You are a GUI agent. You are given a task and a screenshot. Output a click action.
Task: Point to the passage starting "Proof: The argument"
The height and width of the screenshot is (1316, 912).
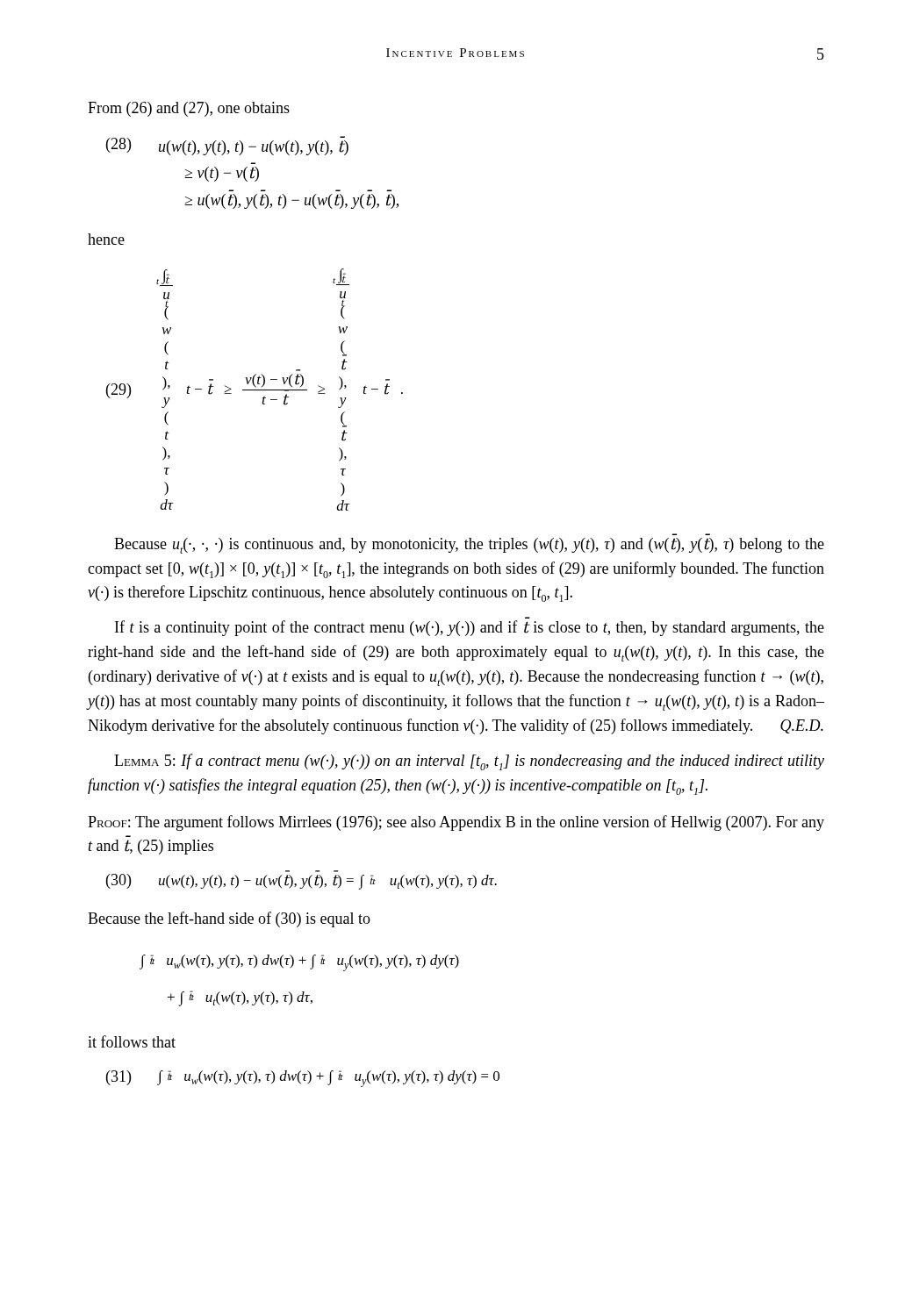[456, 835]
